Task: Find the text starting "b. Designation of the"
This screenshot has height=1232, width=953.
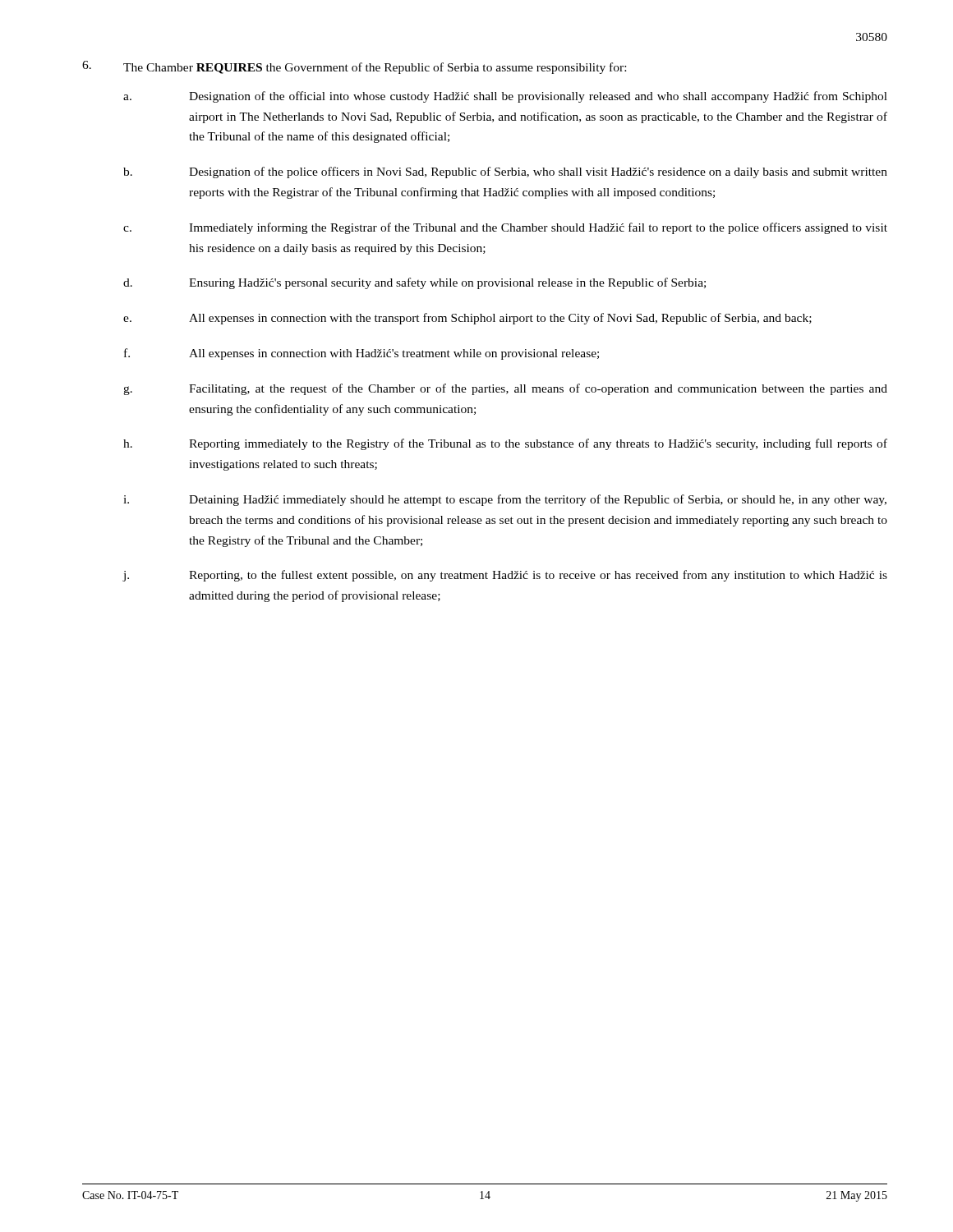Action: (x=505, y=182)
